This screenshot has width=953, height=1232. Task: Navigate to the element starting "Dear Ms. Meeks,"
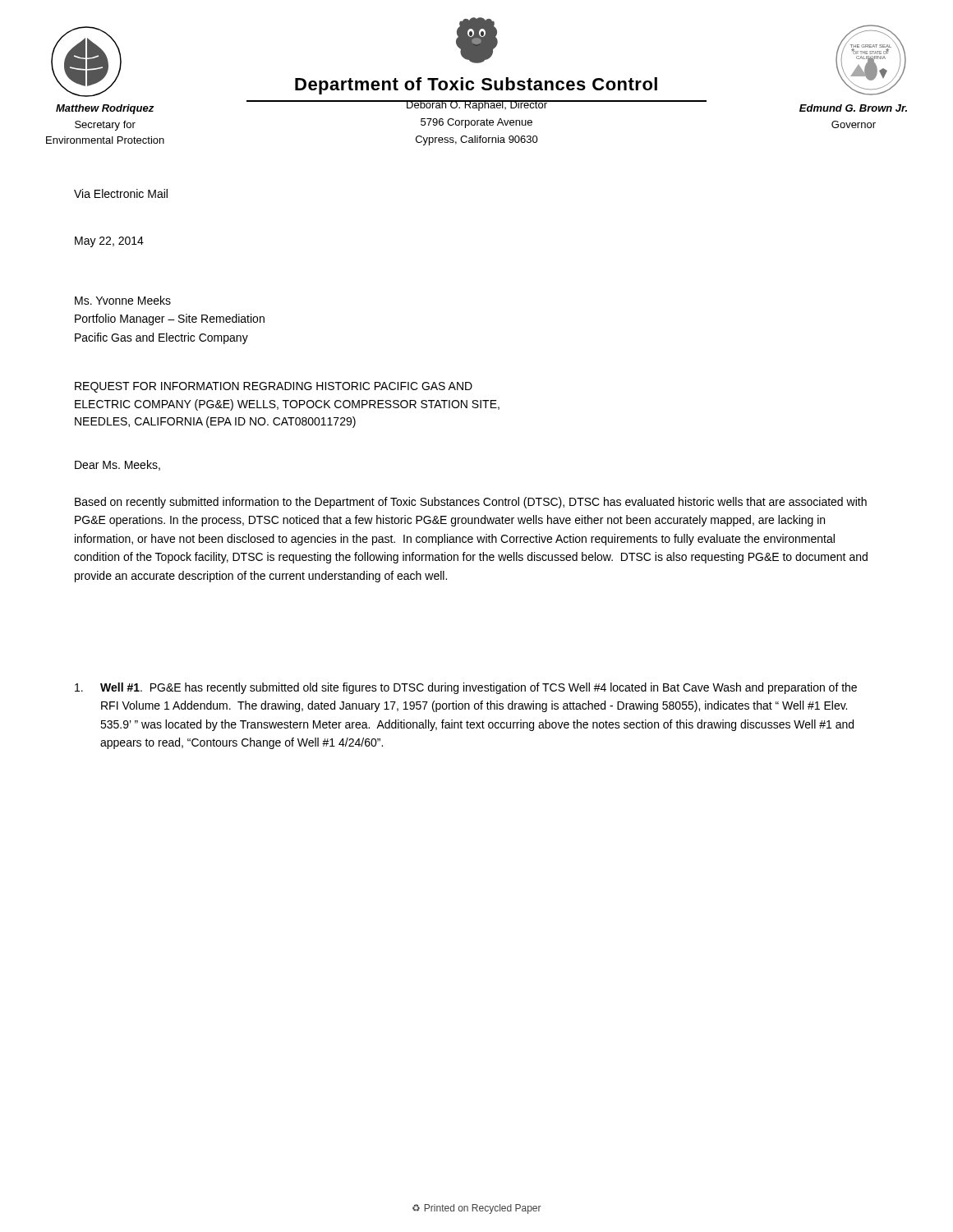click(x=117, y=465)
